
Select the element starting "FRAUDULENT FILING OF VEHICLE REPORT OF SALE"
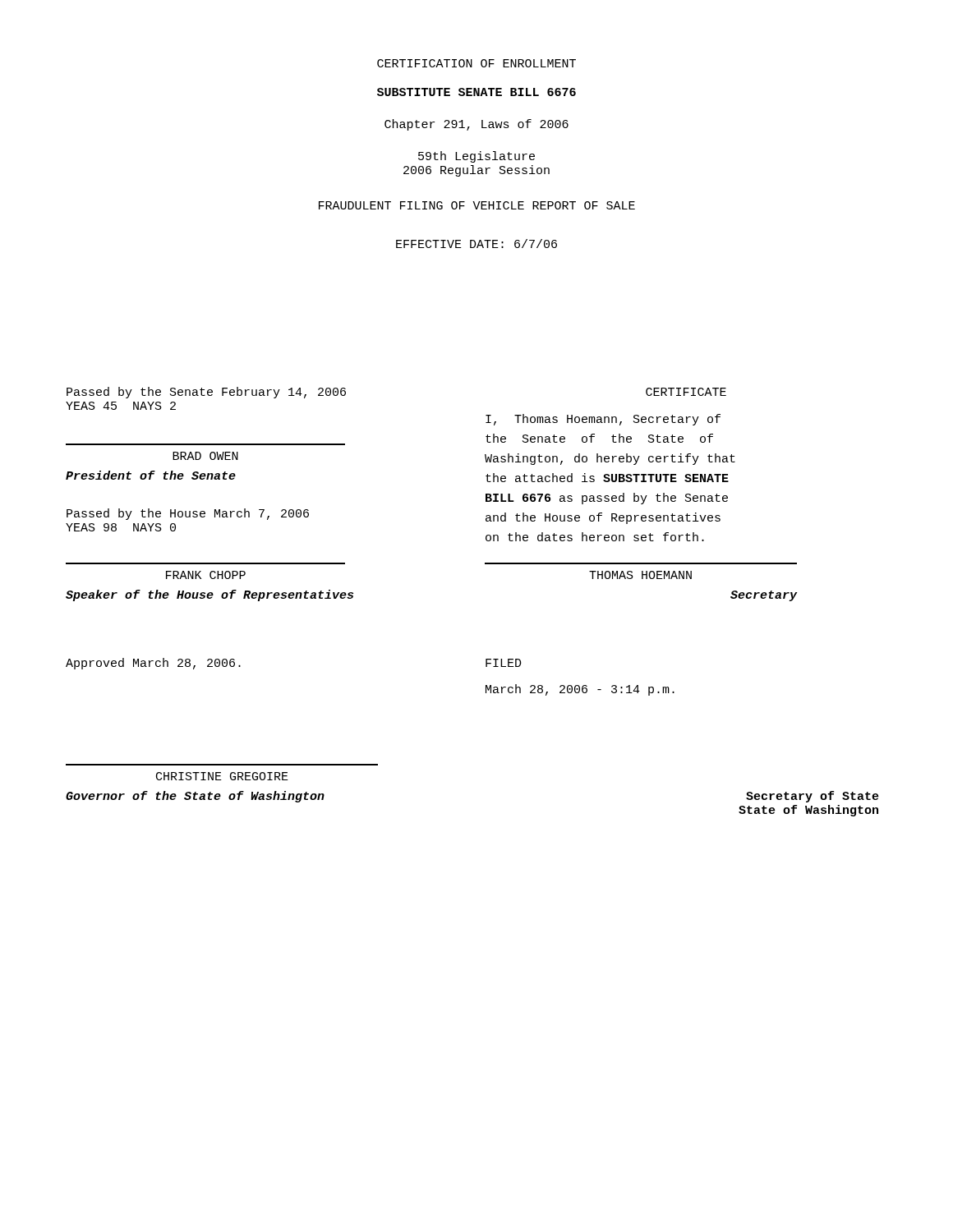(x=476, y=207)
